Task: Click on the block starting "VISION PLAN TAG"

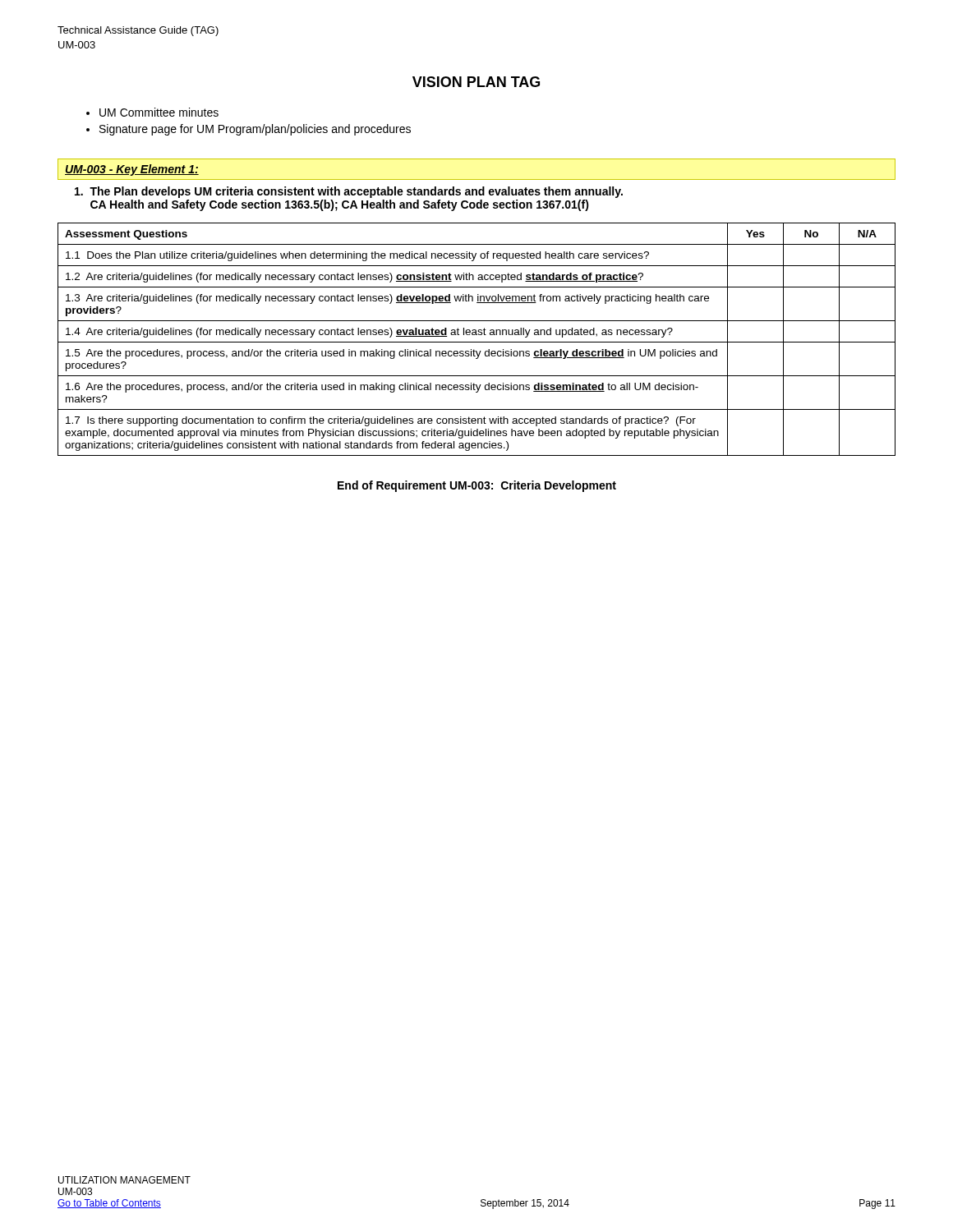Action: tap(476, 82)
